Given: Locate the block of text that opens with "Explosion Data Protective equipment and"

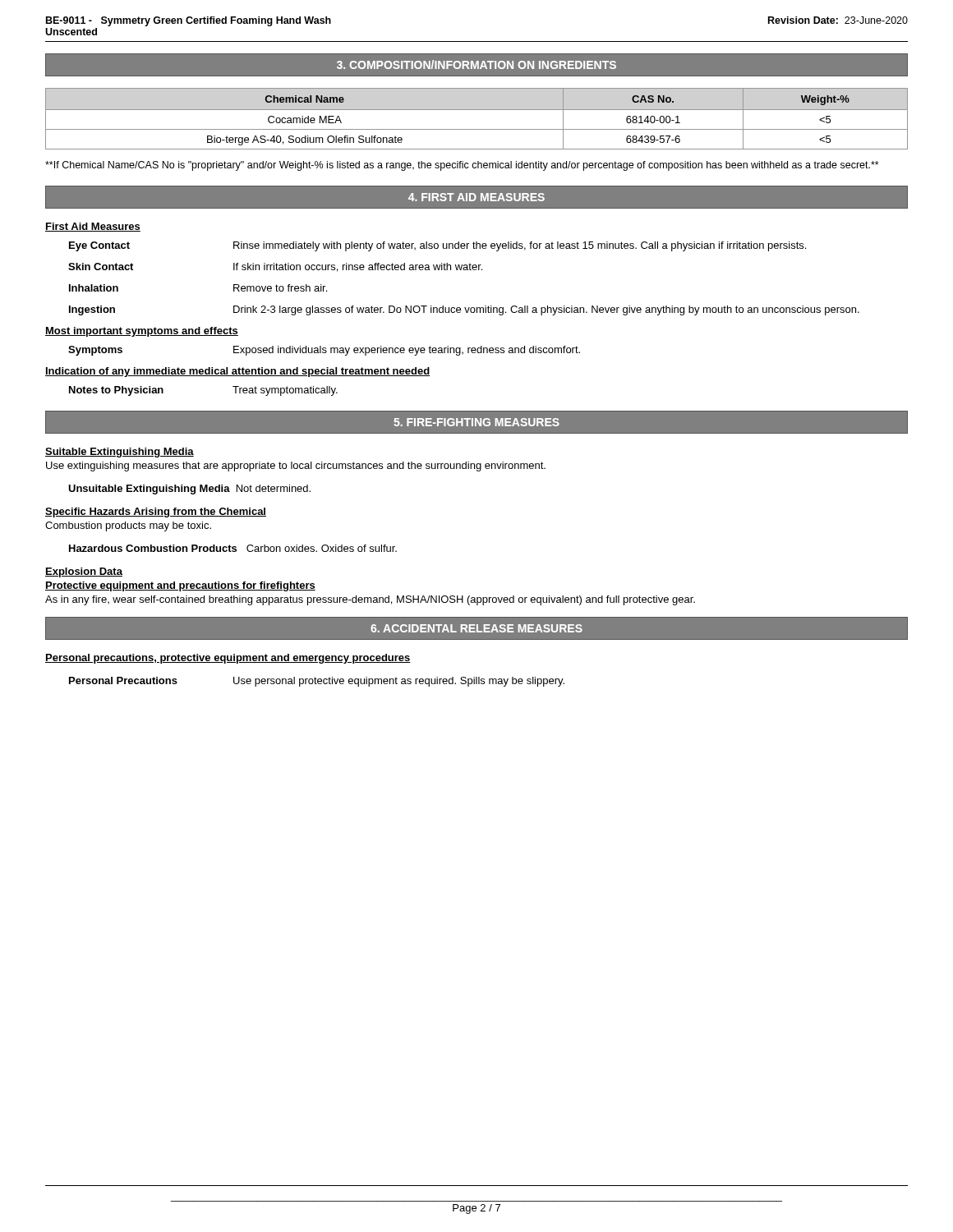Looking at the screenshot, I should pyautogui.click(x=84, y=572).
